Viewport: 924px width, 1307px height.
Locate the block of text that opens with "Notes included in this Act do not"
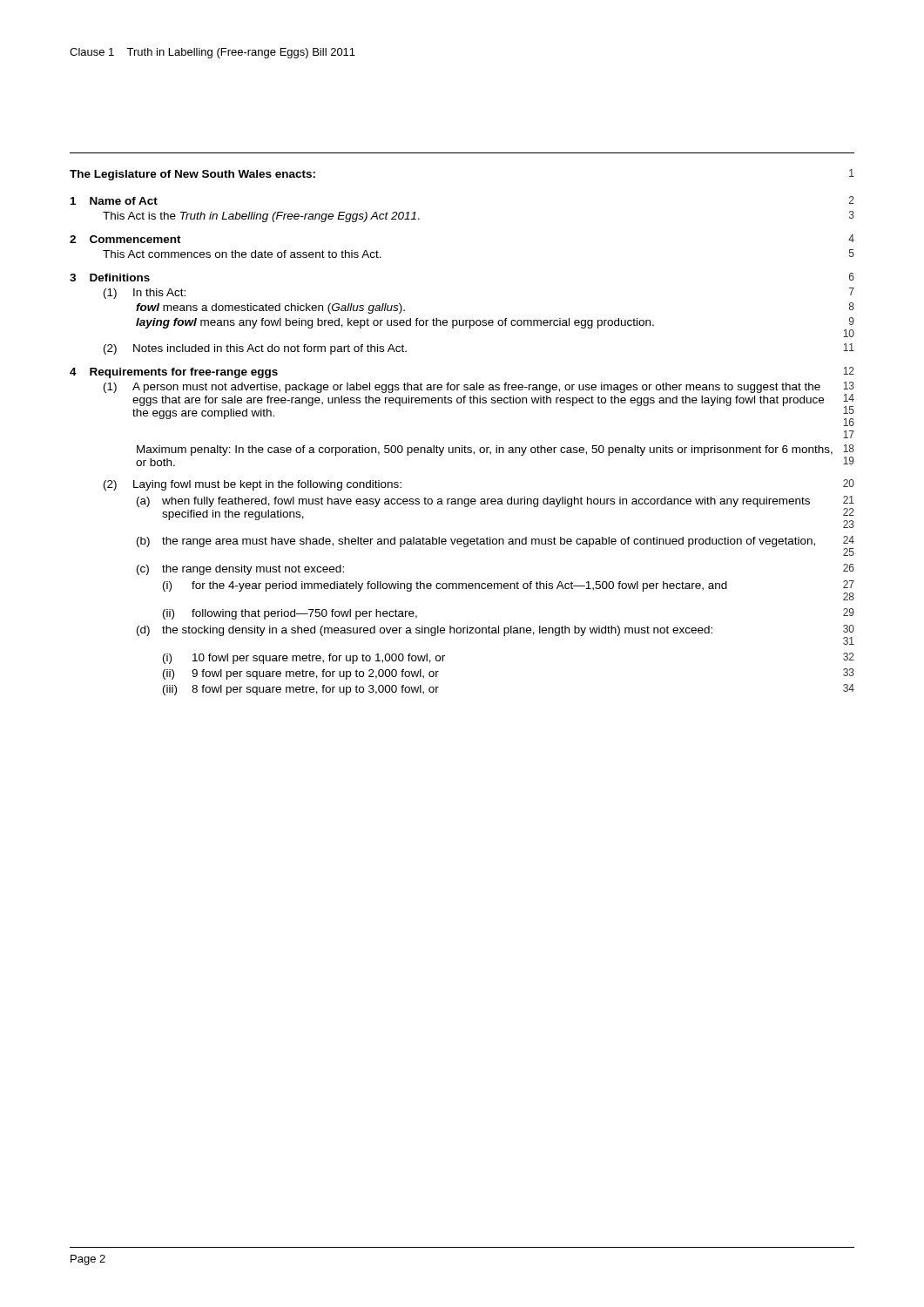[x=270, y=348]
